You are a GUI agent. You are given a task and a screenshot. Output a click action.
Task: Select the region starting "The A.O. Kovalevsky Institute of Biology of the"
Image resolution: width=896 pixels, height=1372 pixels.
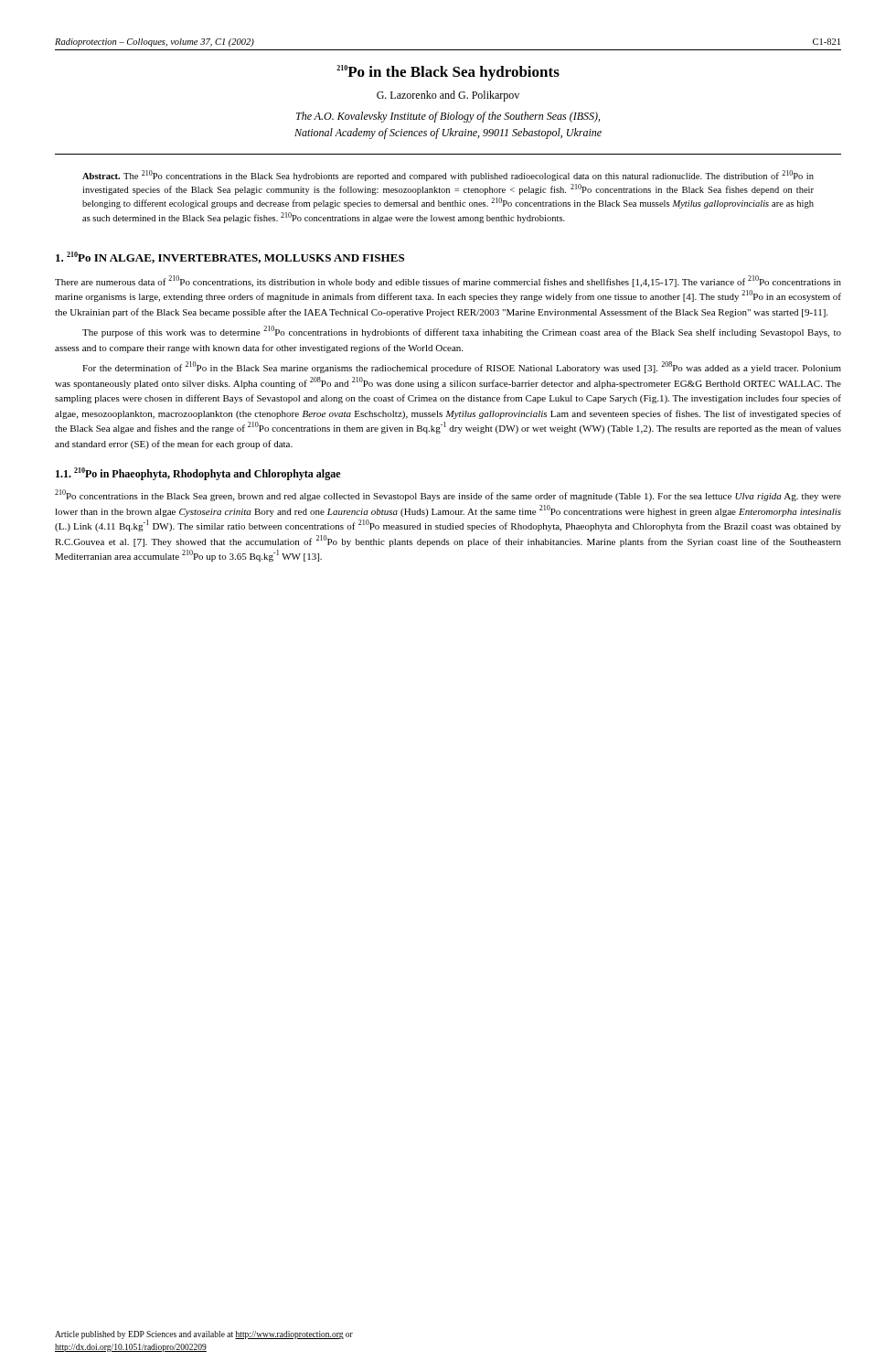tap(448, 124)
